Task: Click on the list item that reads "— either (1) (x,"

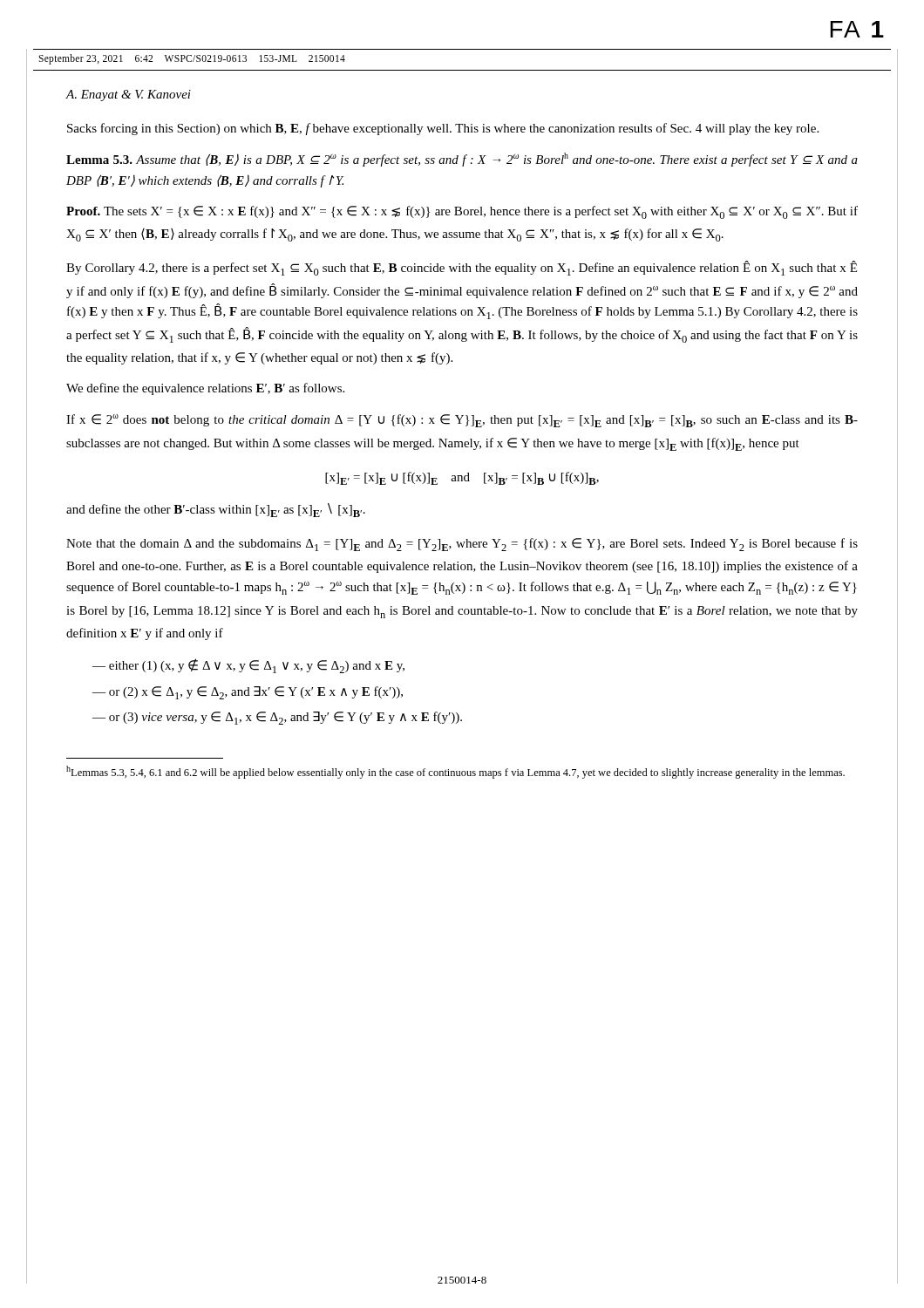Action: pos(249,667)
